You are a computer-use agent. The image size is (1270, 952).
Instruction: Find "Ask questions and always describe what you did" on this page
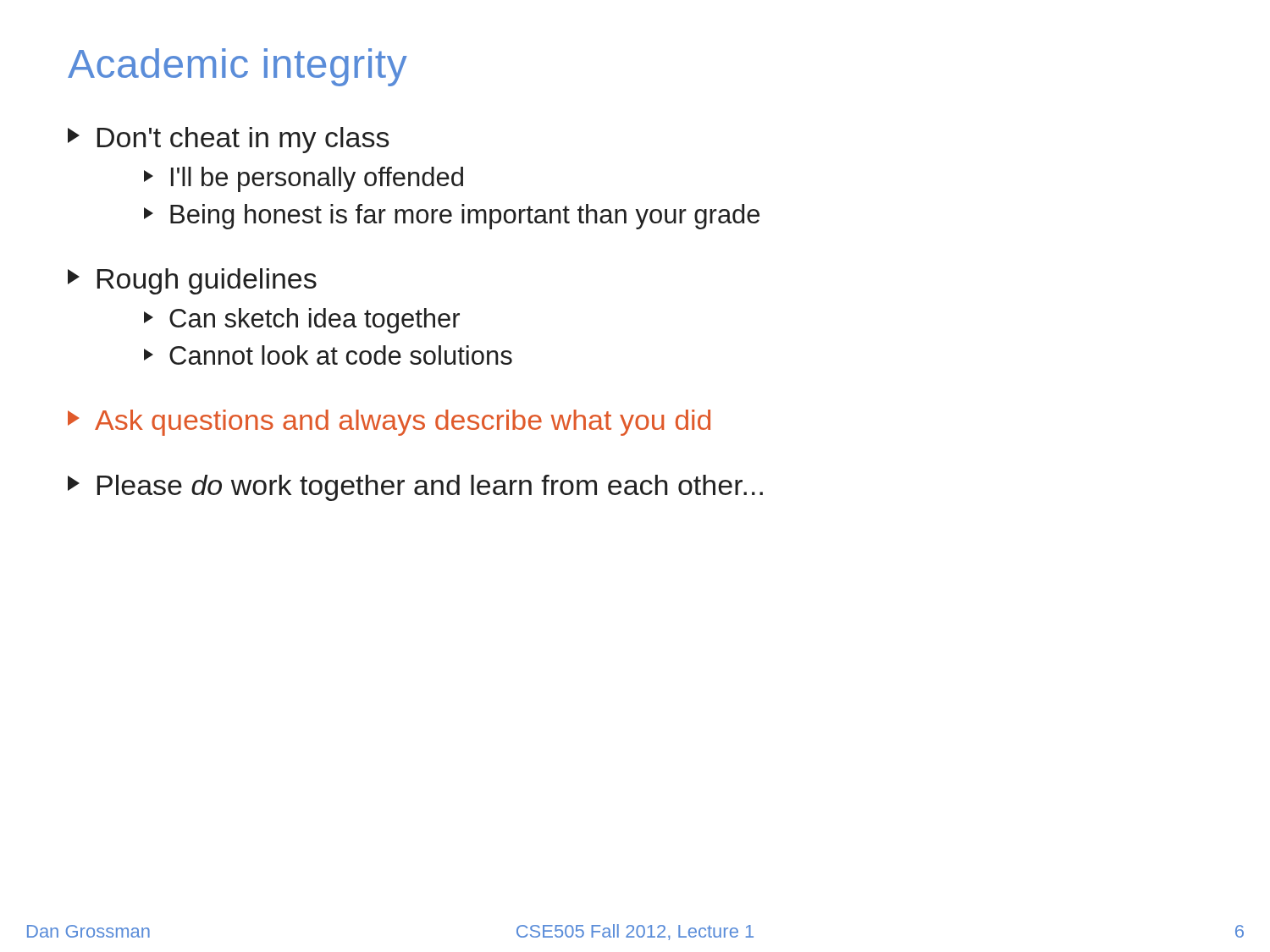(390, 420)
